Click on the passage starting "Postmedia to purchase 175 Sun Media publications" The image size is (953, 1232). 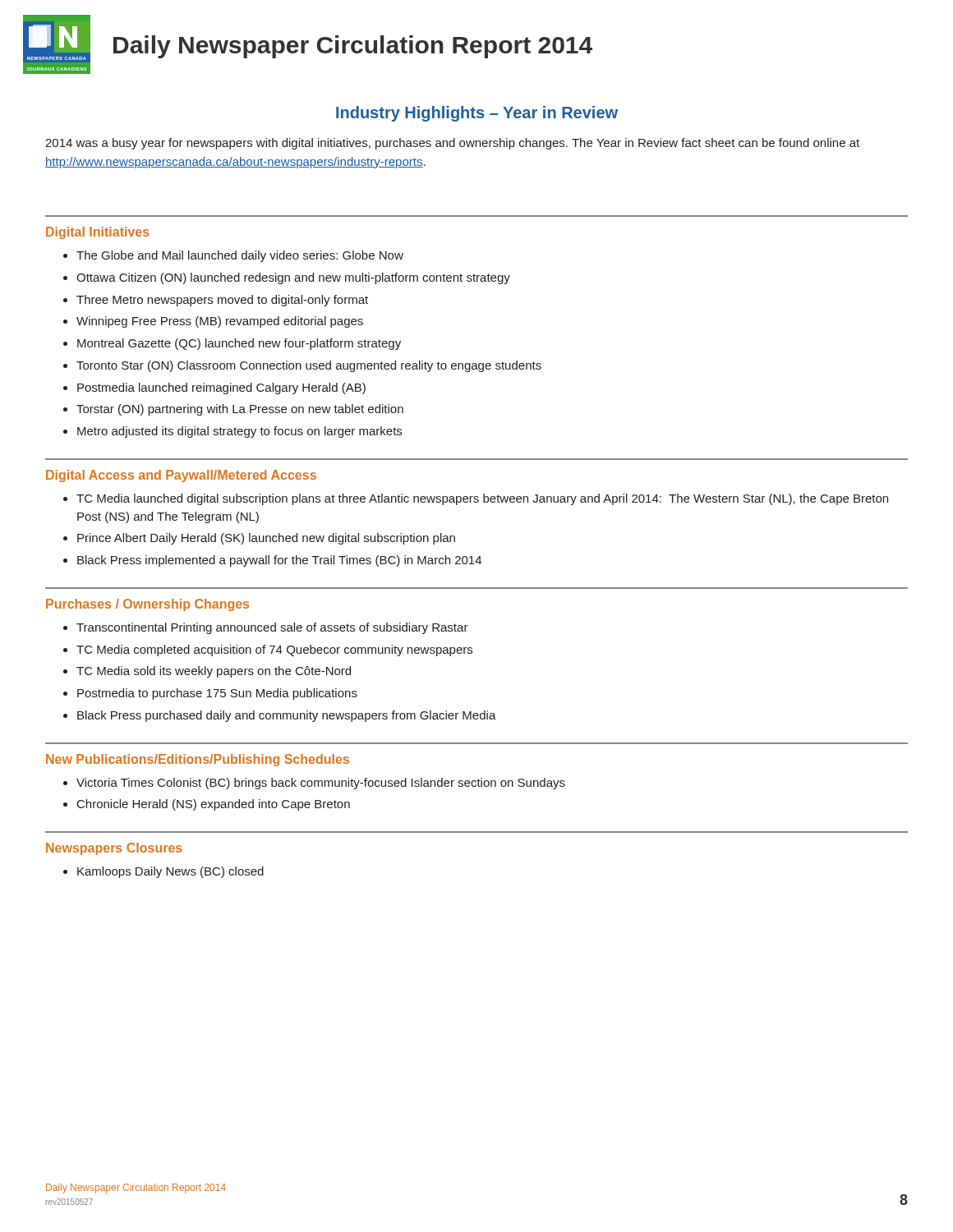click(217, 693)
